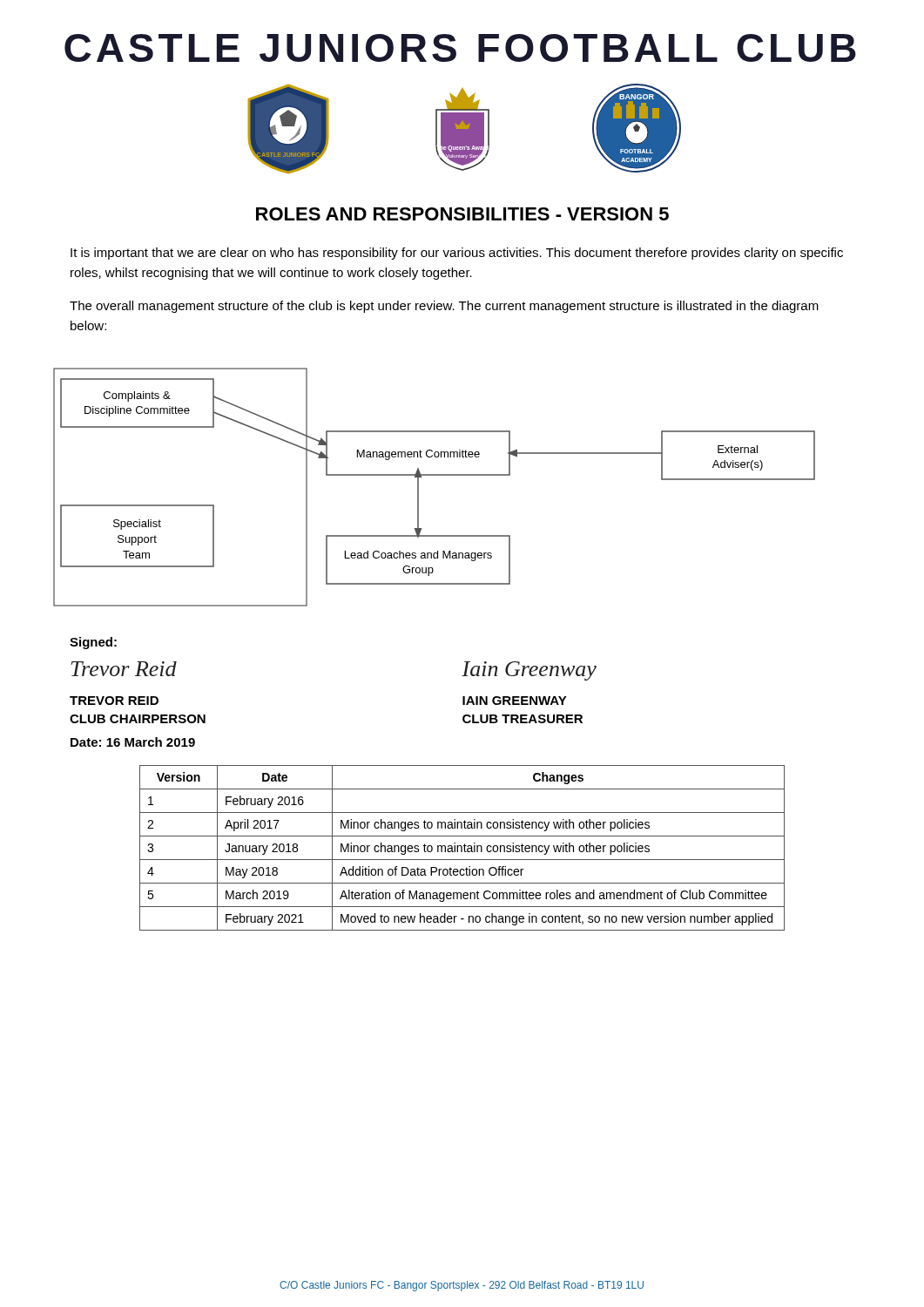Screen dimensions: 1307x924
Task: Locate the flowchart
Action: [462, 485]
